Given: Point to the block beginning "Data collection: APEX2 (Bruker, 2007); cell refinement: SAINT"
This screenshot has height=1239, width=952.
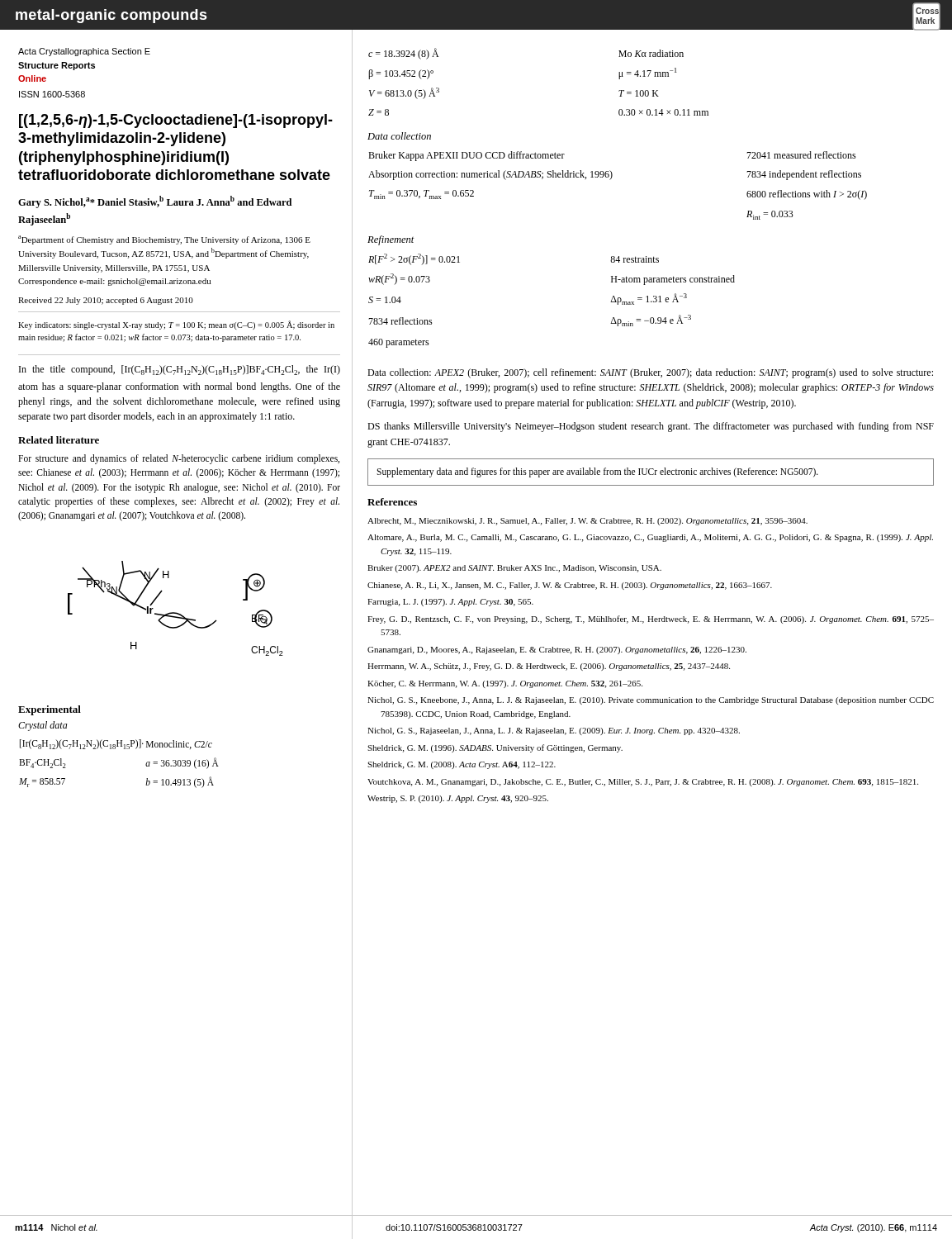Looking at the screenshot, I should pos(651,387).
